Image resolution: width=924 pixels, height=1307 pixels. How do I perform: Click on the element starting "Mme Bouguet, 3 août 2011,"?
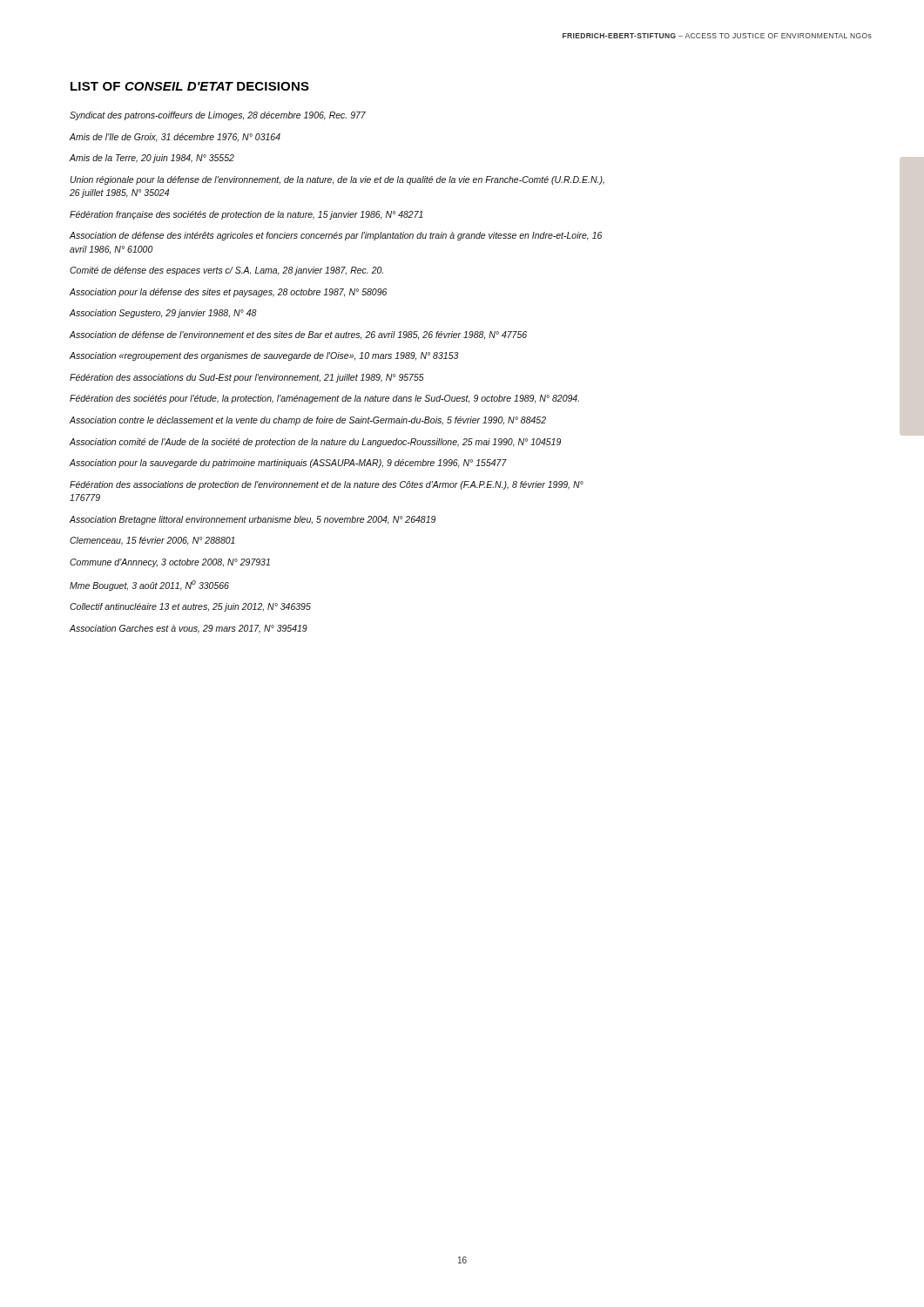tap(149, 584)
